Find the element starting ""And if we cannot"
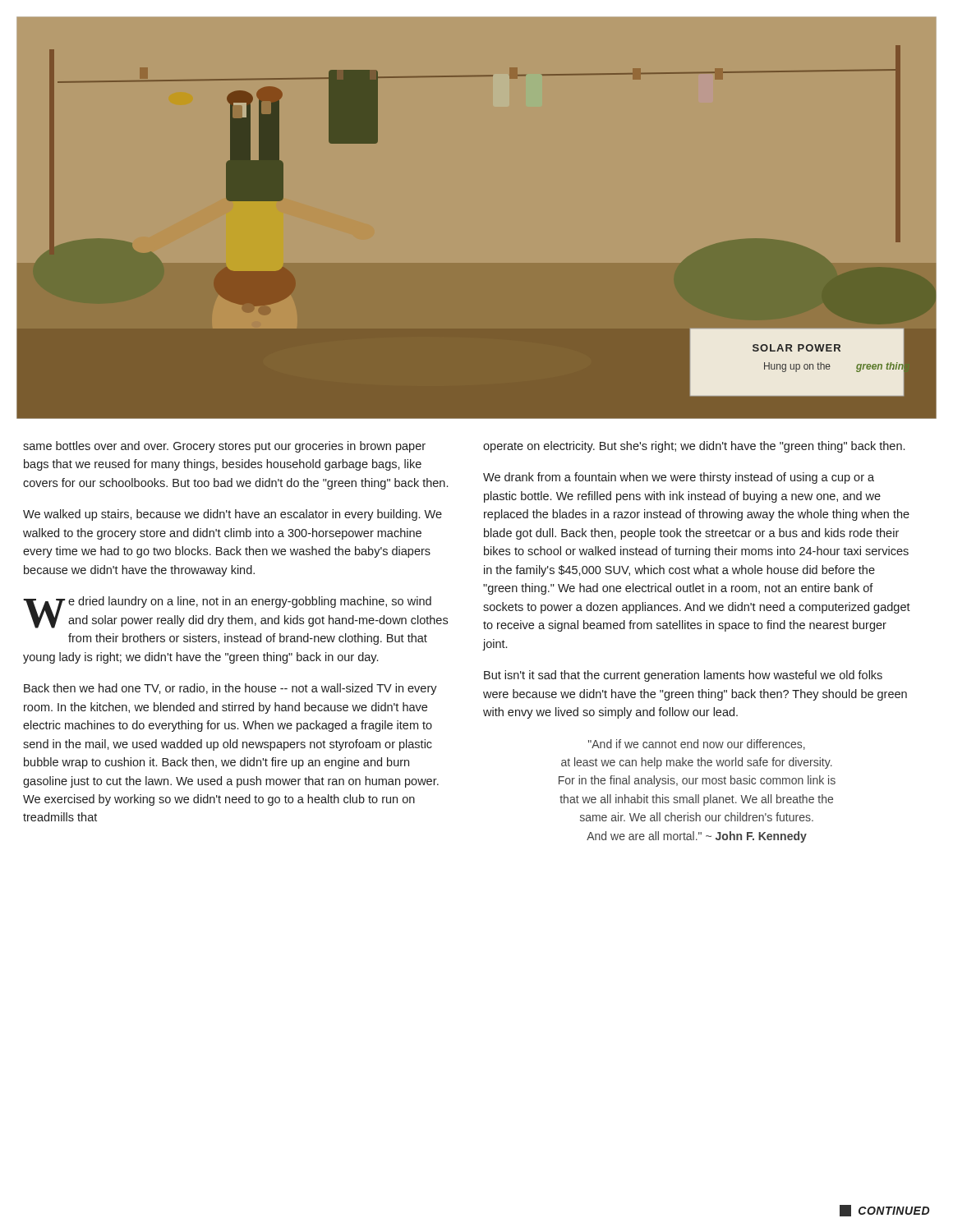Viewport: 953px width, 1232px height. click(697, 790)
